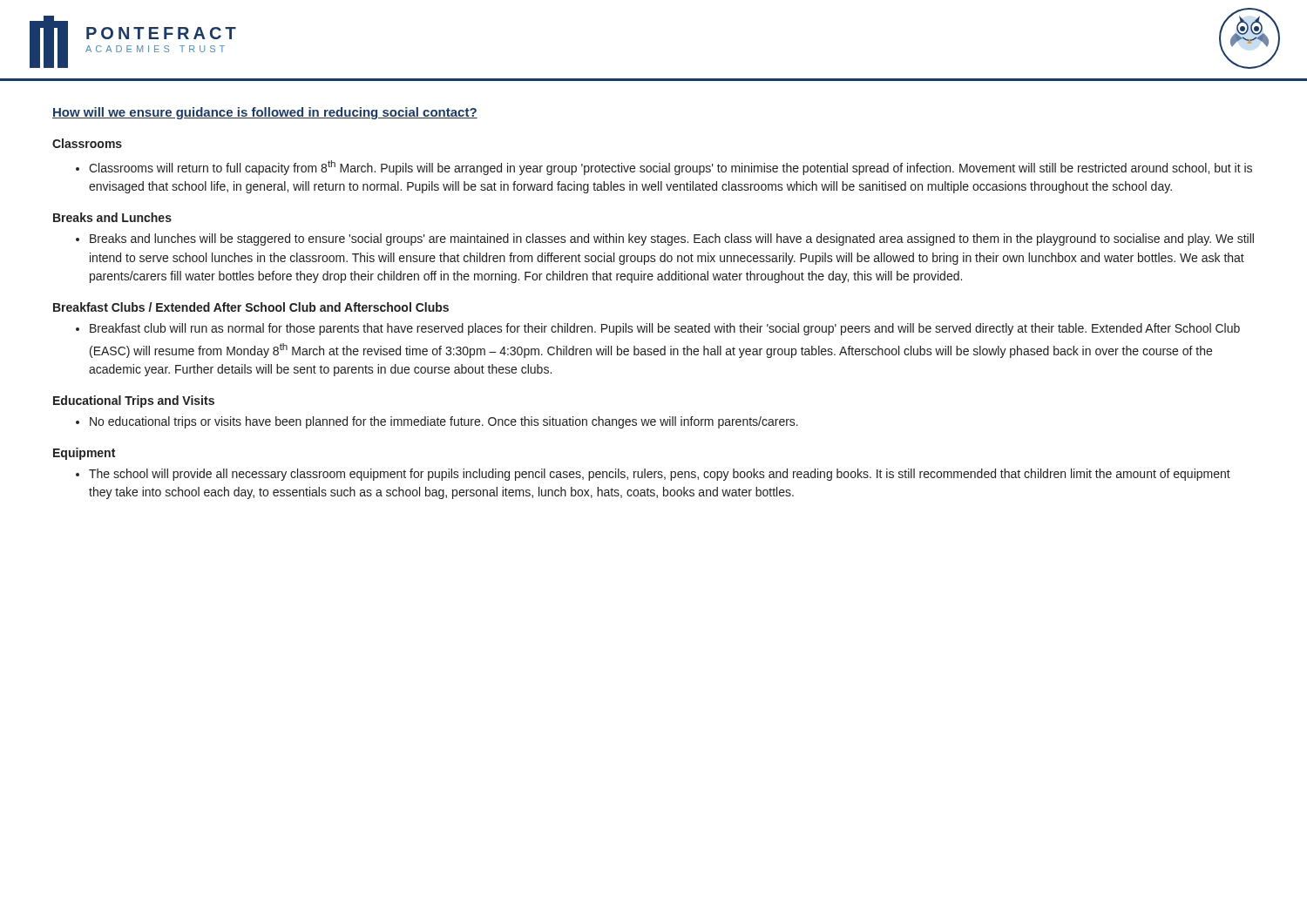Click the passage that begins "Breakfast club will"
Screen dimensions: 924x1307
coord(672,350)
